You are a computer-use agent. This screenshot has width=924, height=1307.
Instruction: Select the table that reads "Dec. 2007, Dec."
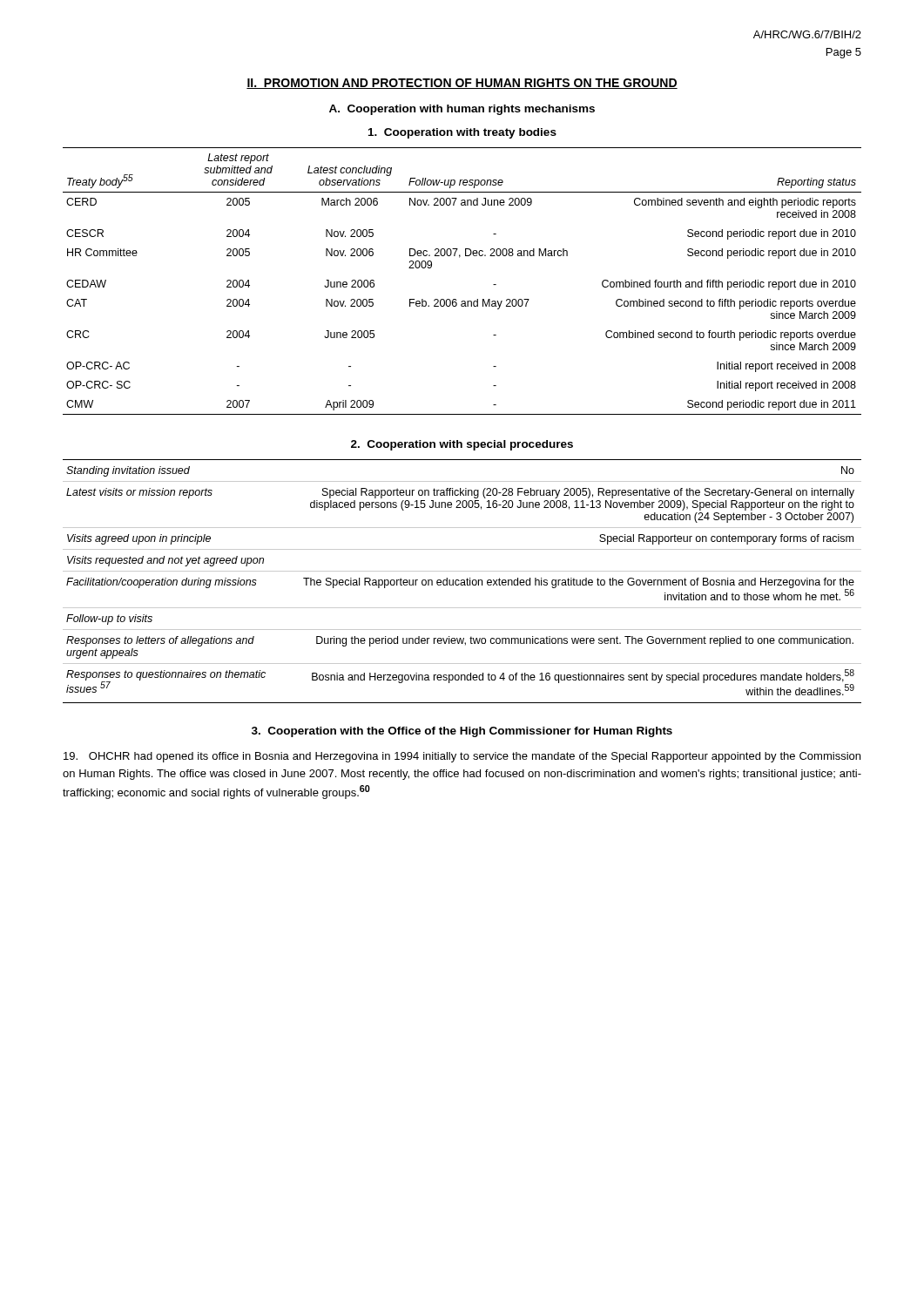[462, 281]
